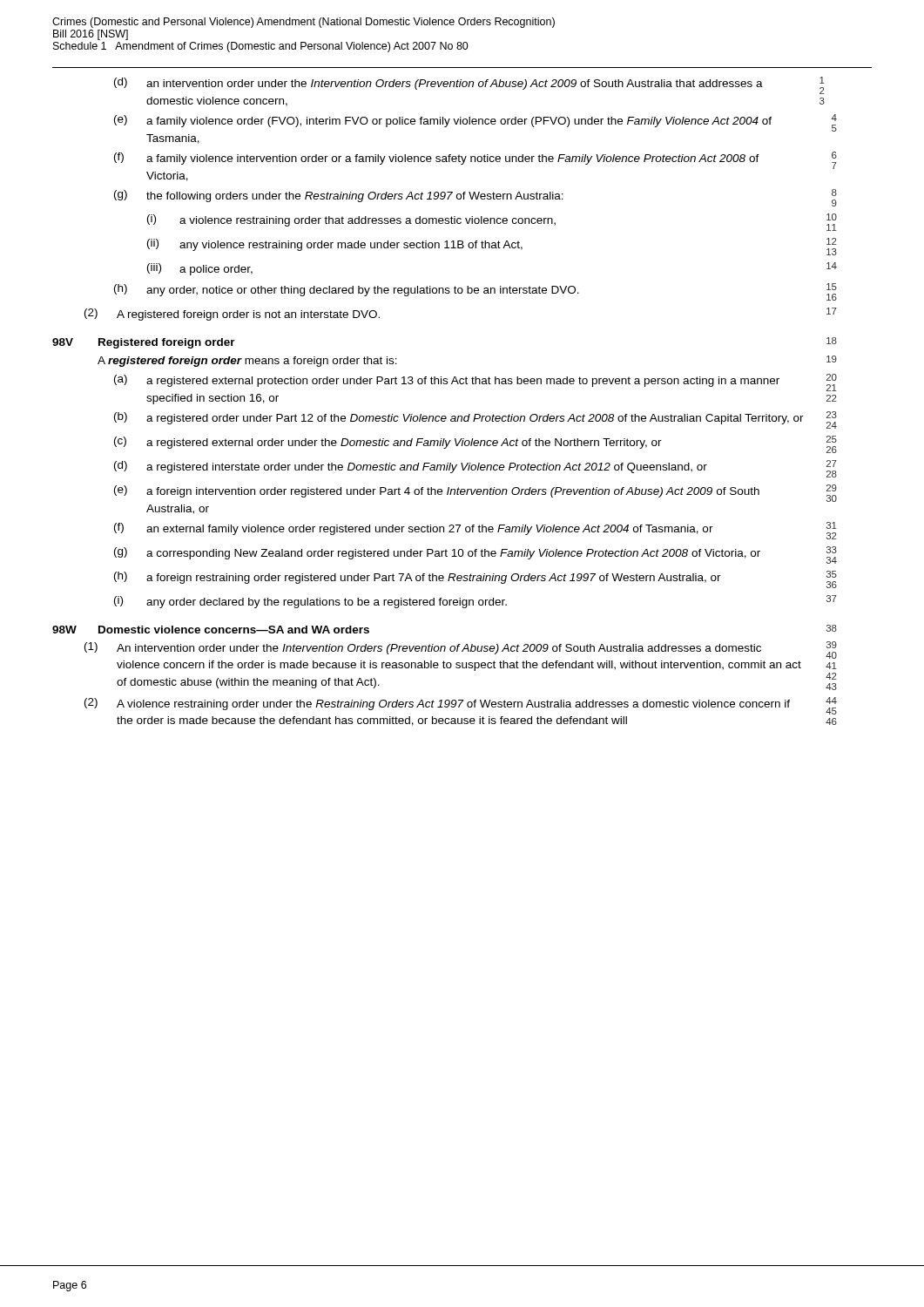Navigate to the region starting "(e) a family violence order"
Viewport: 924px width, 1307px height.
[x=445, y=130]
